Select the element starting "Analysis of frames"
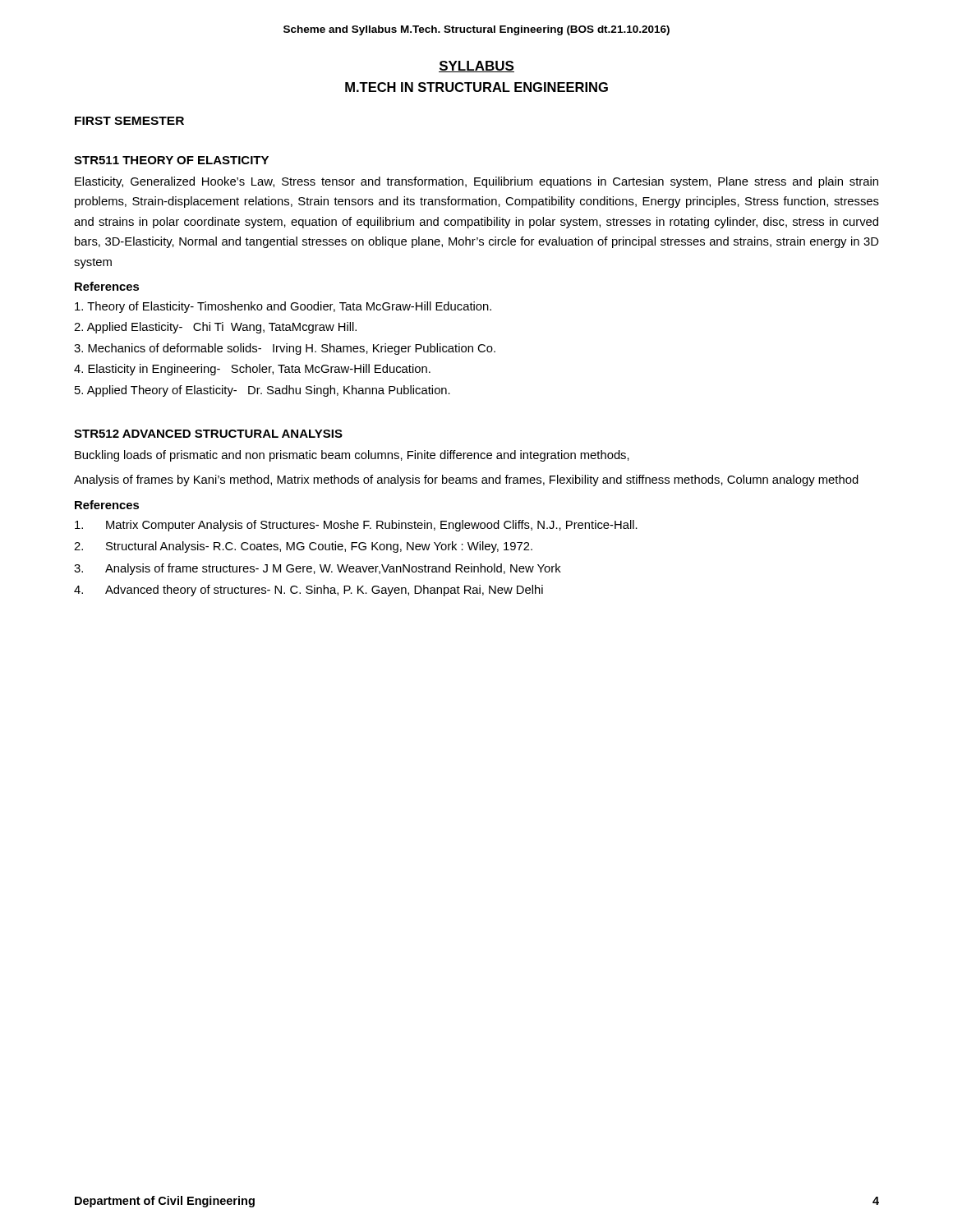The width and height of the screenshot is (953, 1232). [x=466, y=480]
